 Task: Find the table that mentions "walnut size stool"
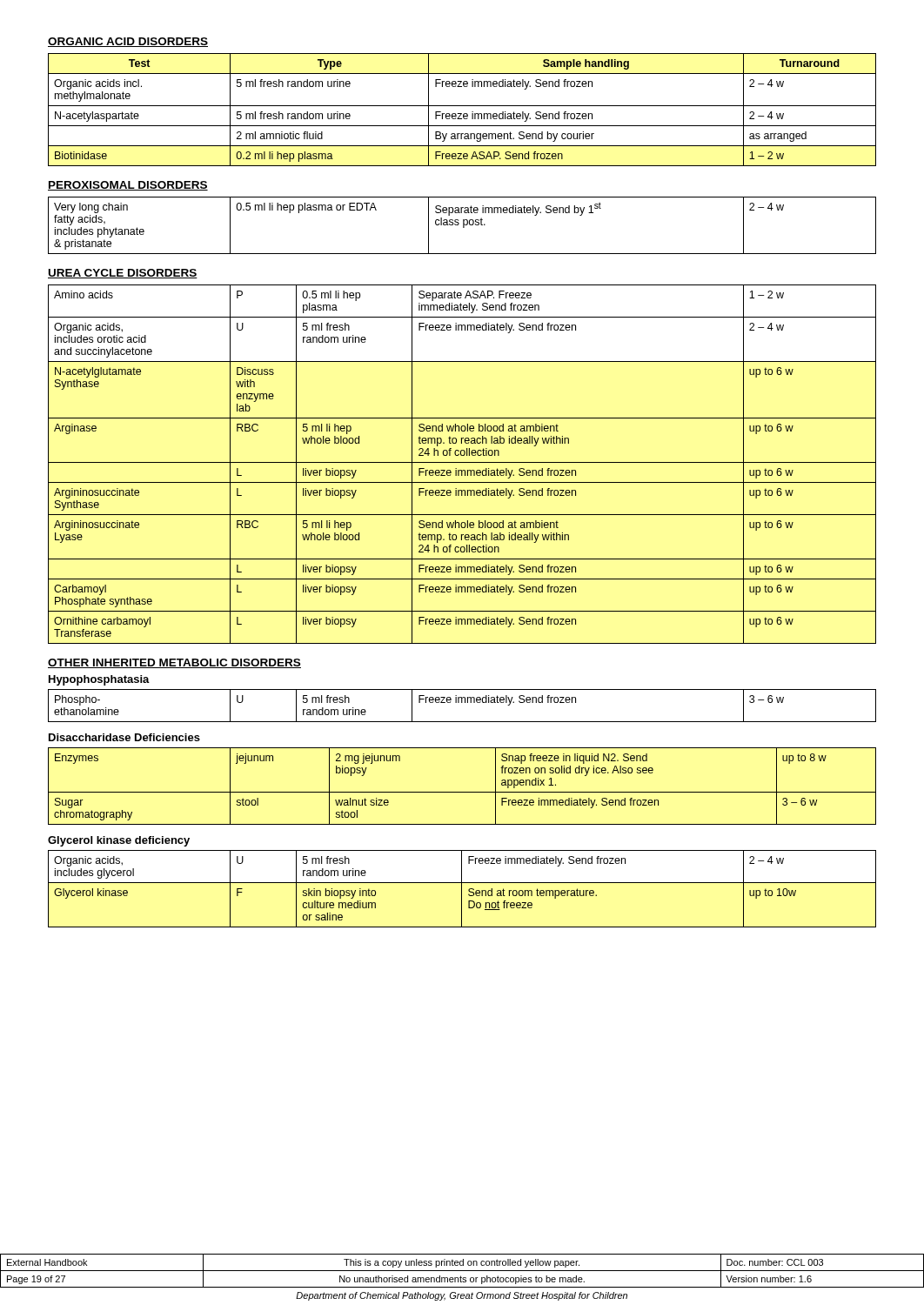462,786
